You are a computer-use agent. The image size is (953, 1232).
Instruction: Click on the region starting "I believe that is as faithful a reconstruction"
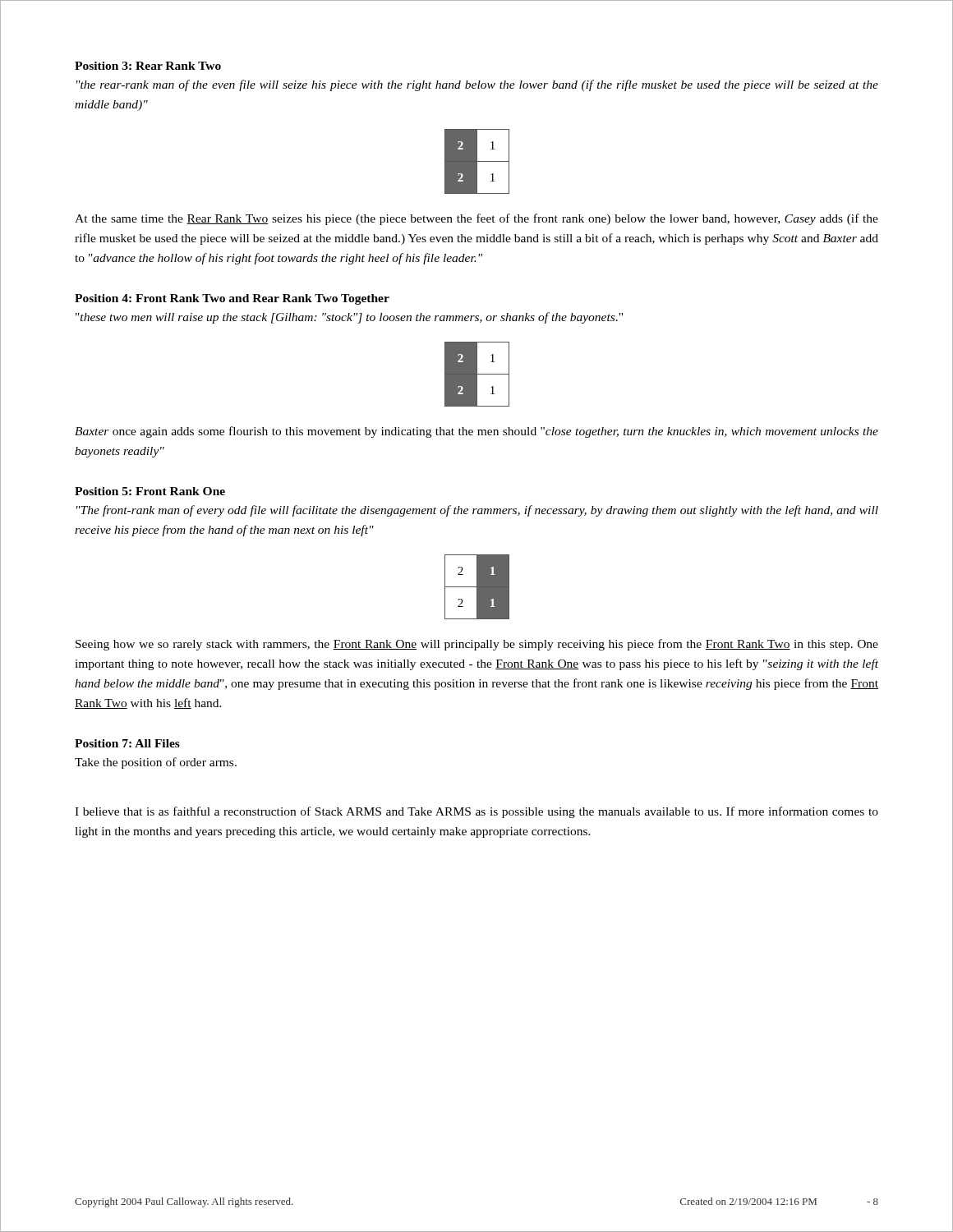click(x=476, y=821)
